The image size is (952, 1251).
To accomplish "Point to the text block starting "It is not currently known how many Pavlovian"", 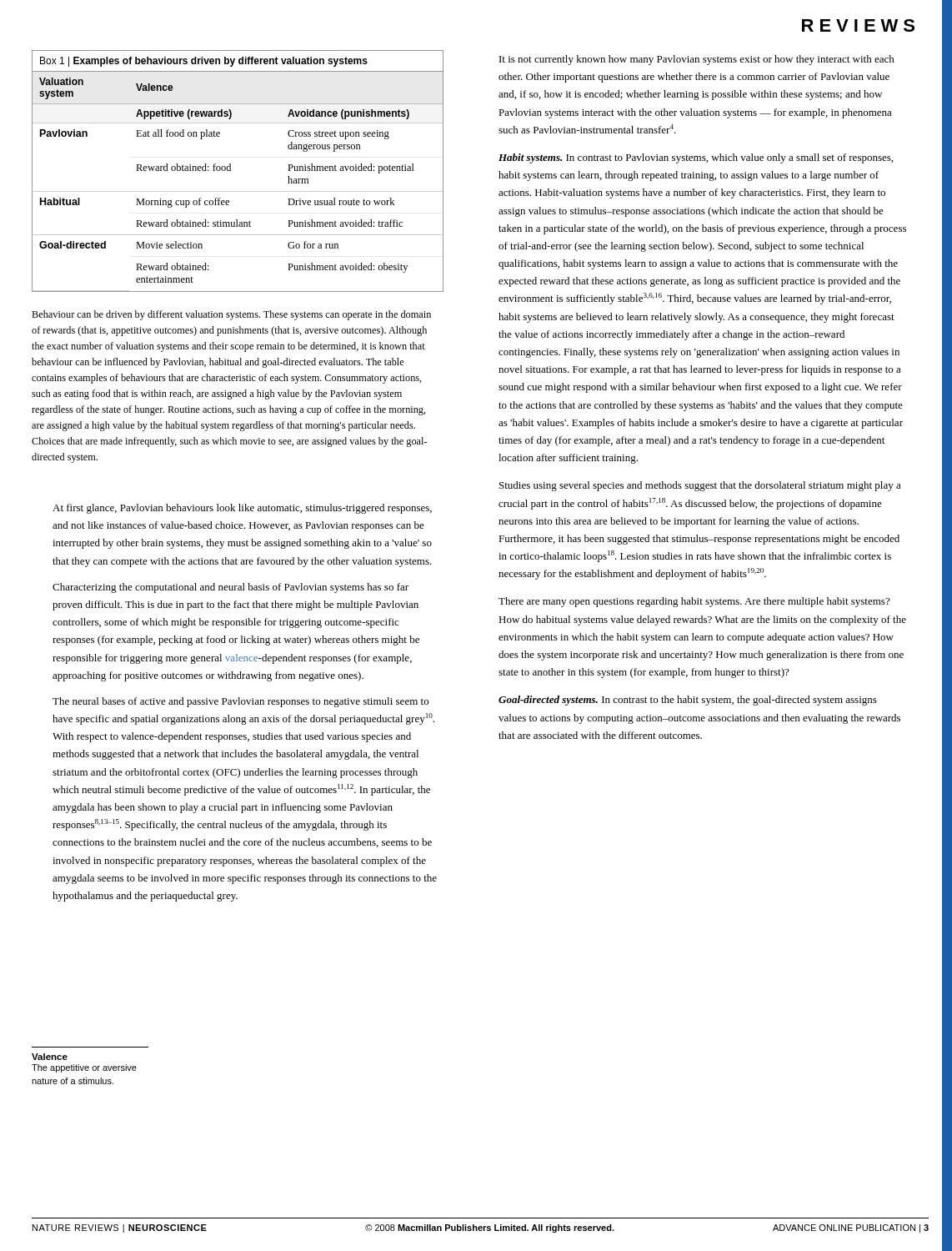I will 703,397.
